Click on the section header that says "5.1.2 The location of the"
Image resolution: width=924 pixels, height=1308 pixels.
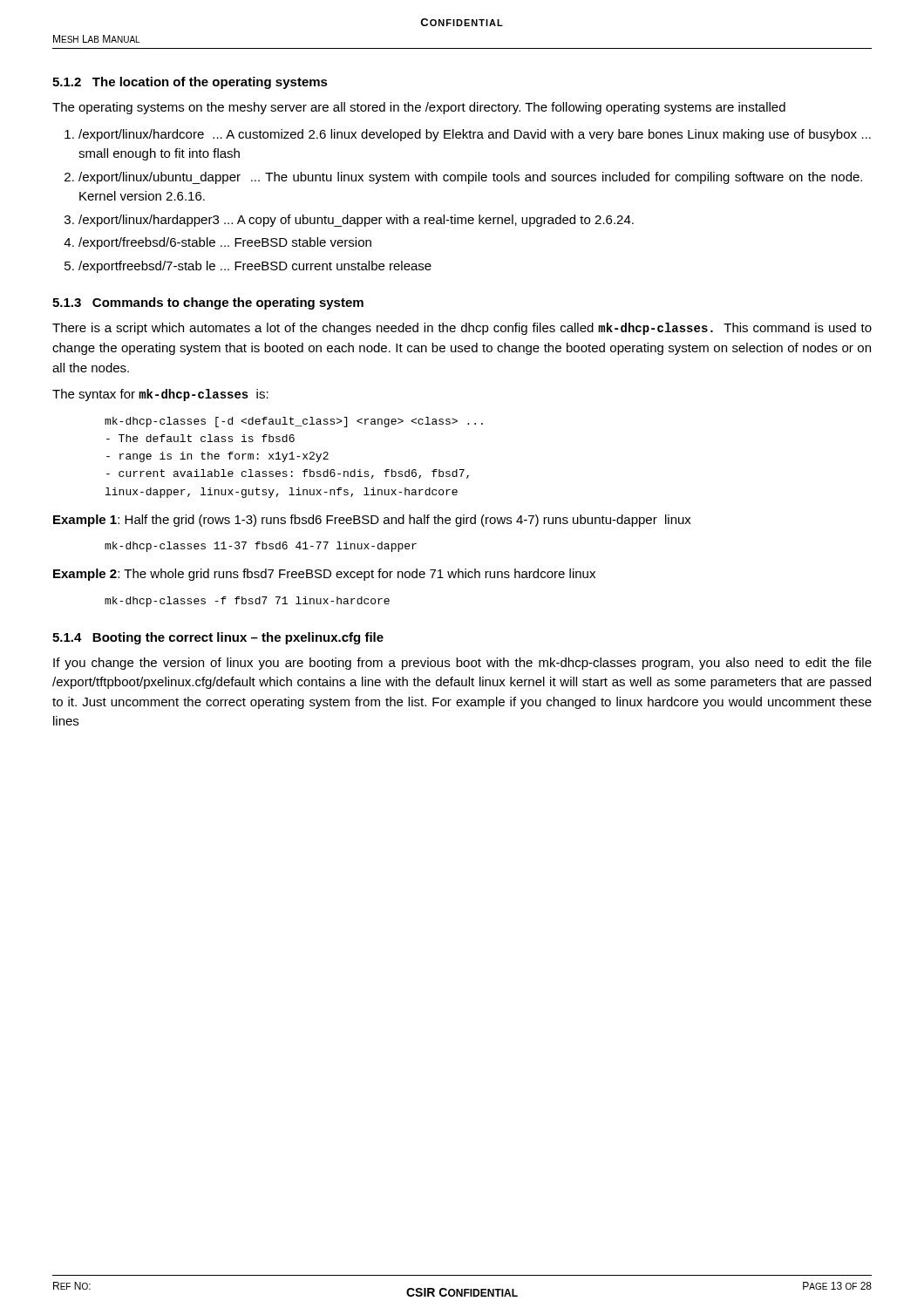point(190,82)
